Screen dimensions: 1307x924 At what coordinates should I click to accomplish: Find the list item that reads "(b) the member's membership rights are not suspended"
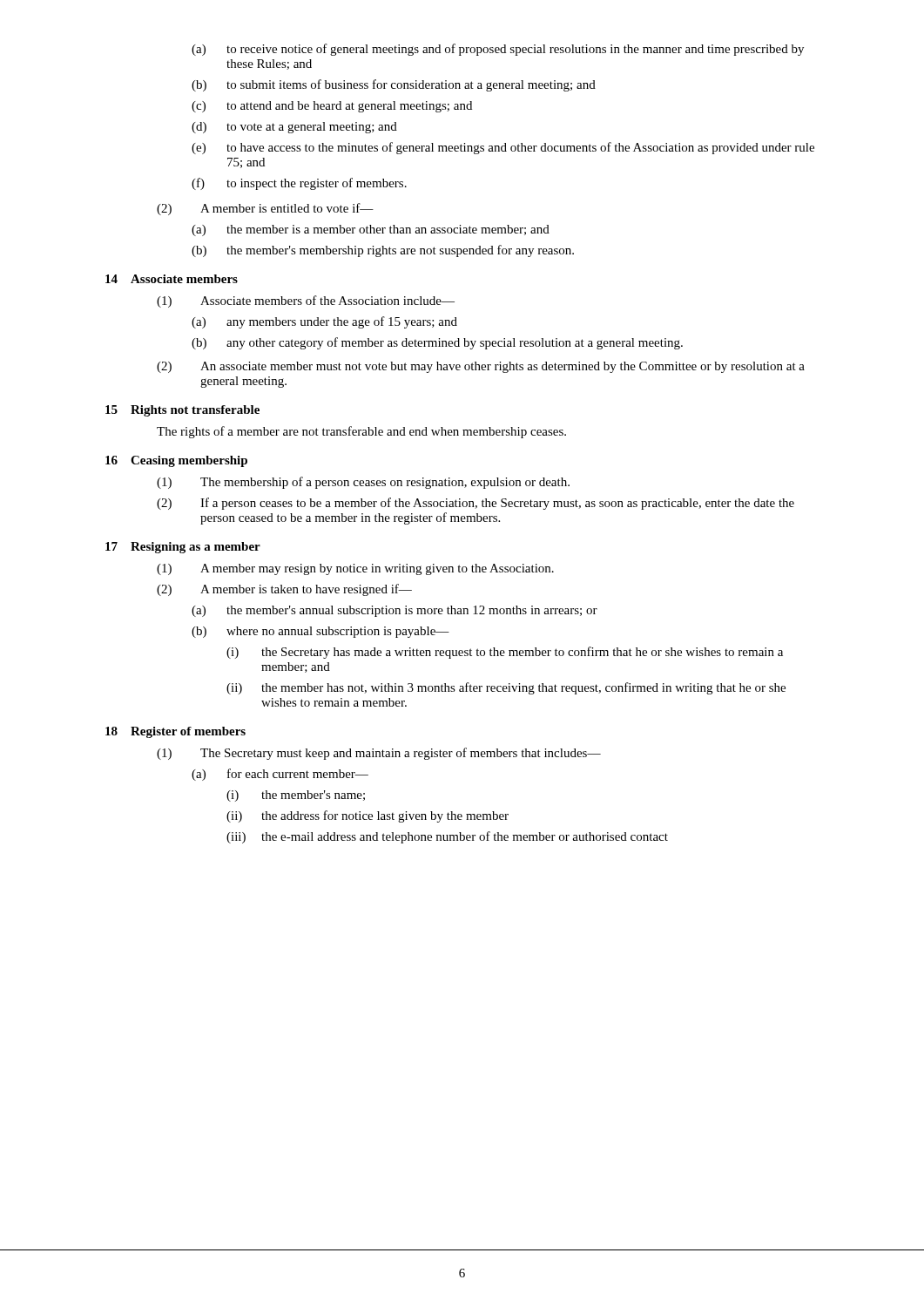[506, 250]
